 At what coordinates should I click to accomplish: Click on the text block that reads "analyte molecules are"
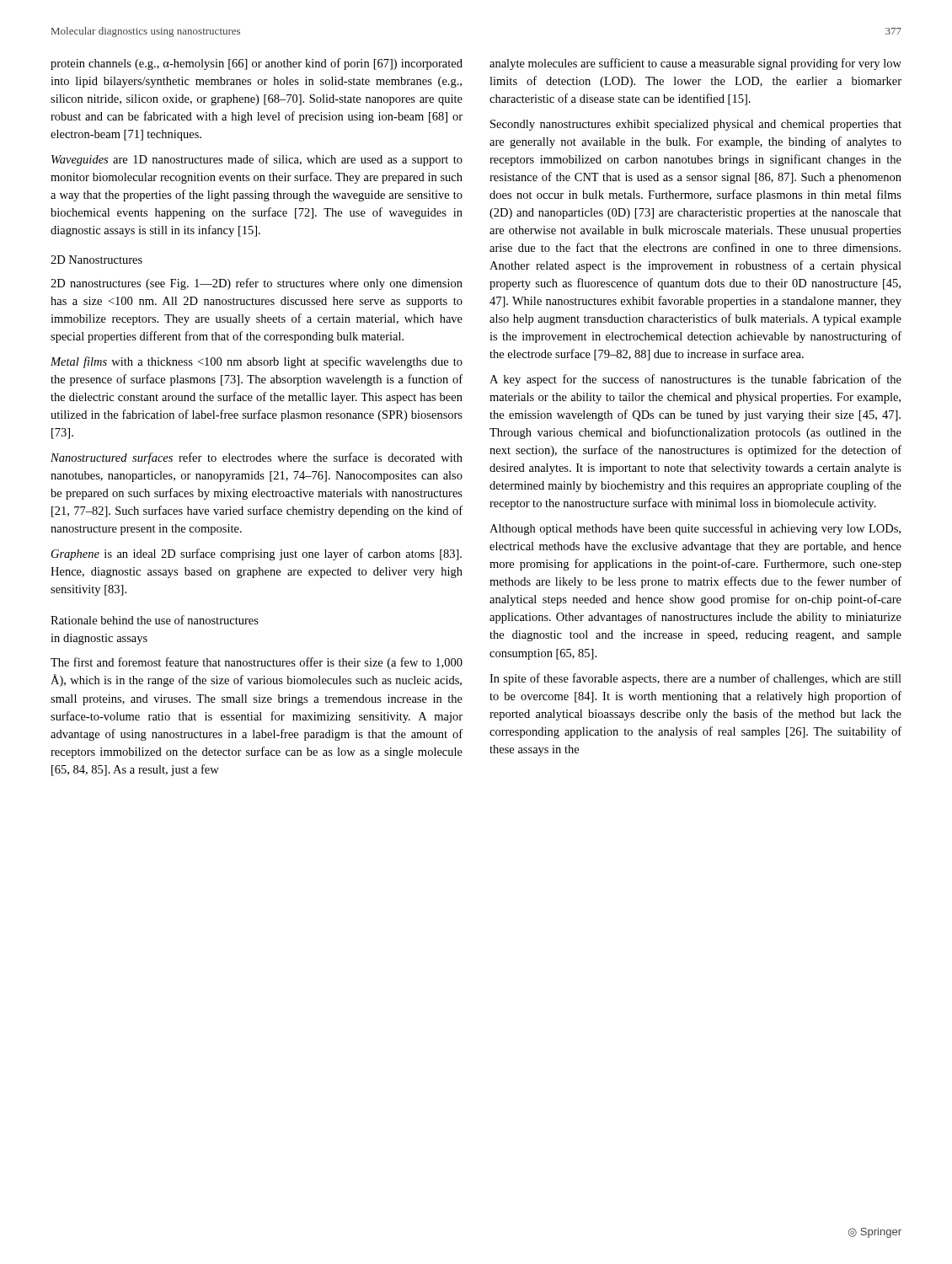pos(695,81)
